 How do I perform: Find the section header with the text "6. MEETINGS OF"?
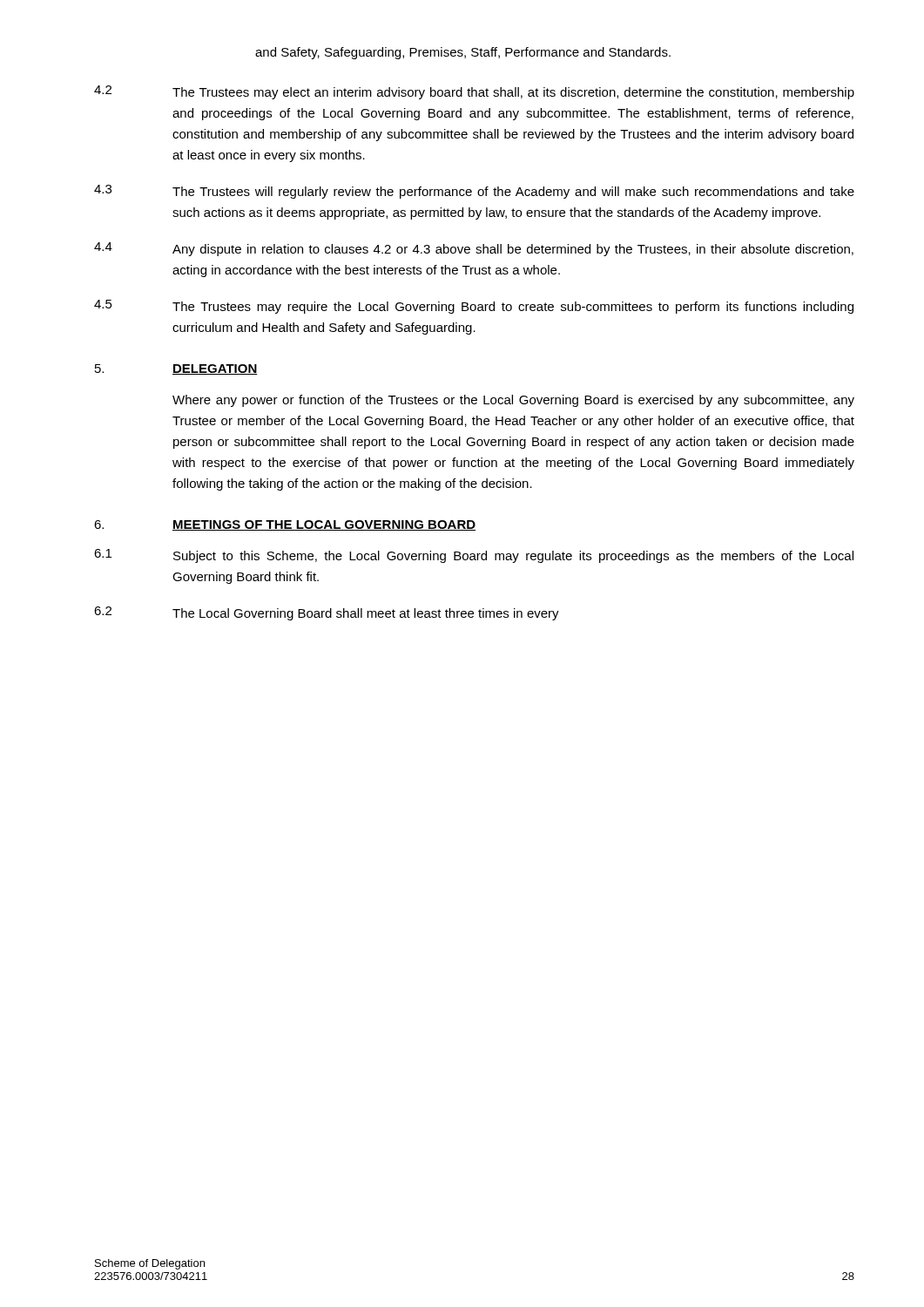click(285, 524)
